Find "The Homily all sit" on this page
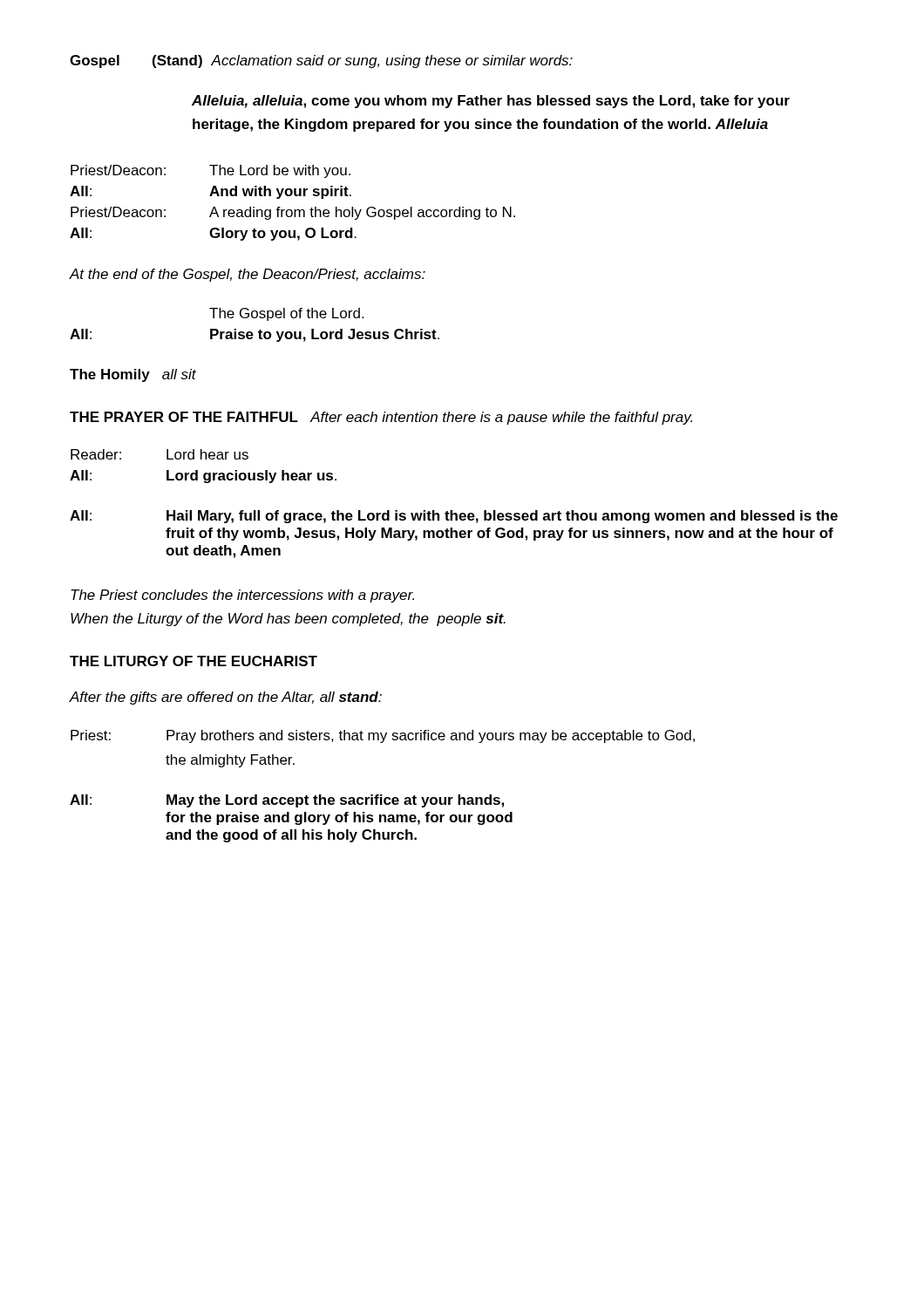Image resolution: width=924 pixels, height=1308 pixels. (x=133, y=374)
